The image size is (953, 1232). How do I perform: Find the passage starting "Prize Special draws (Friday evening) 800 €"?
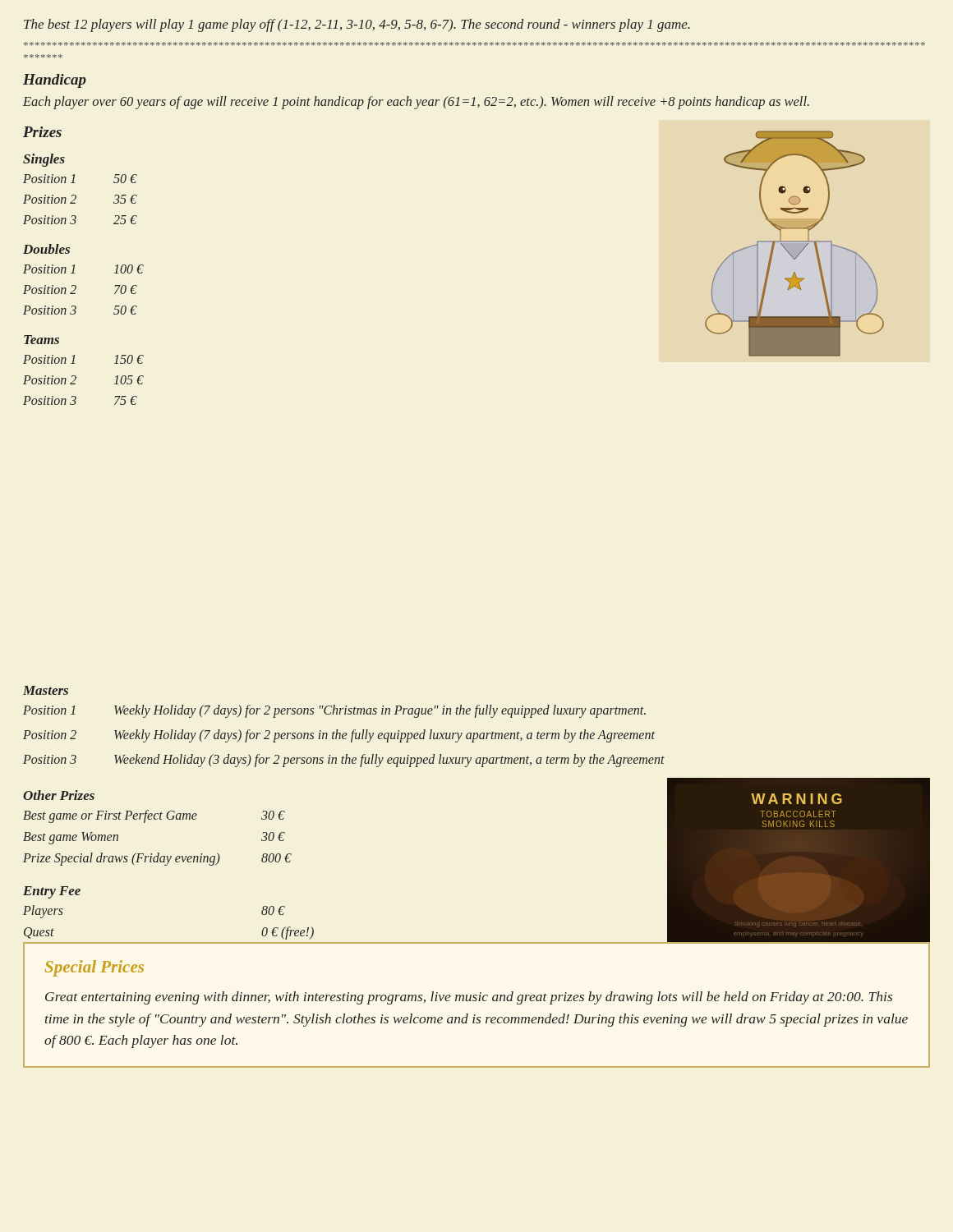pyautogui.click(x=175, y=858)
